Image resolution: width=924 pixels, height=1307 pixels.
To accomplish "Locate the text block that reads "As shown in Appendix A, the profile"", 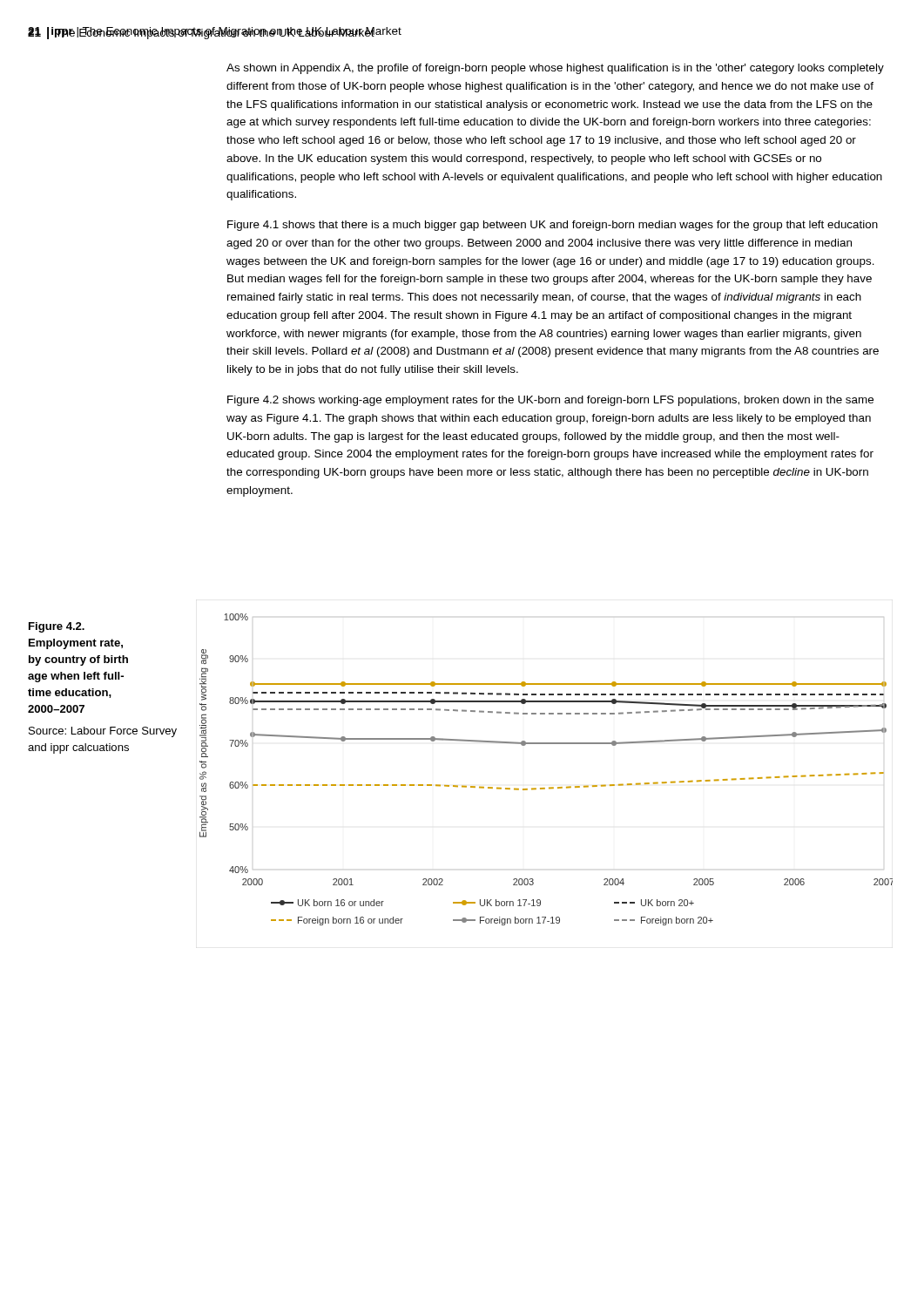I will tap(555, 280).
